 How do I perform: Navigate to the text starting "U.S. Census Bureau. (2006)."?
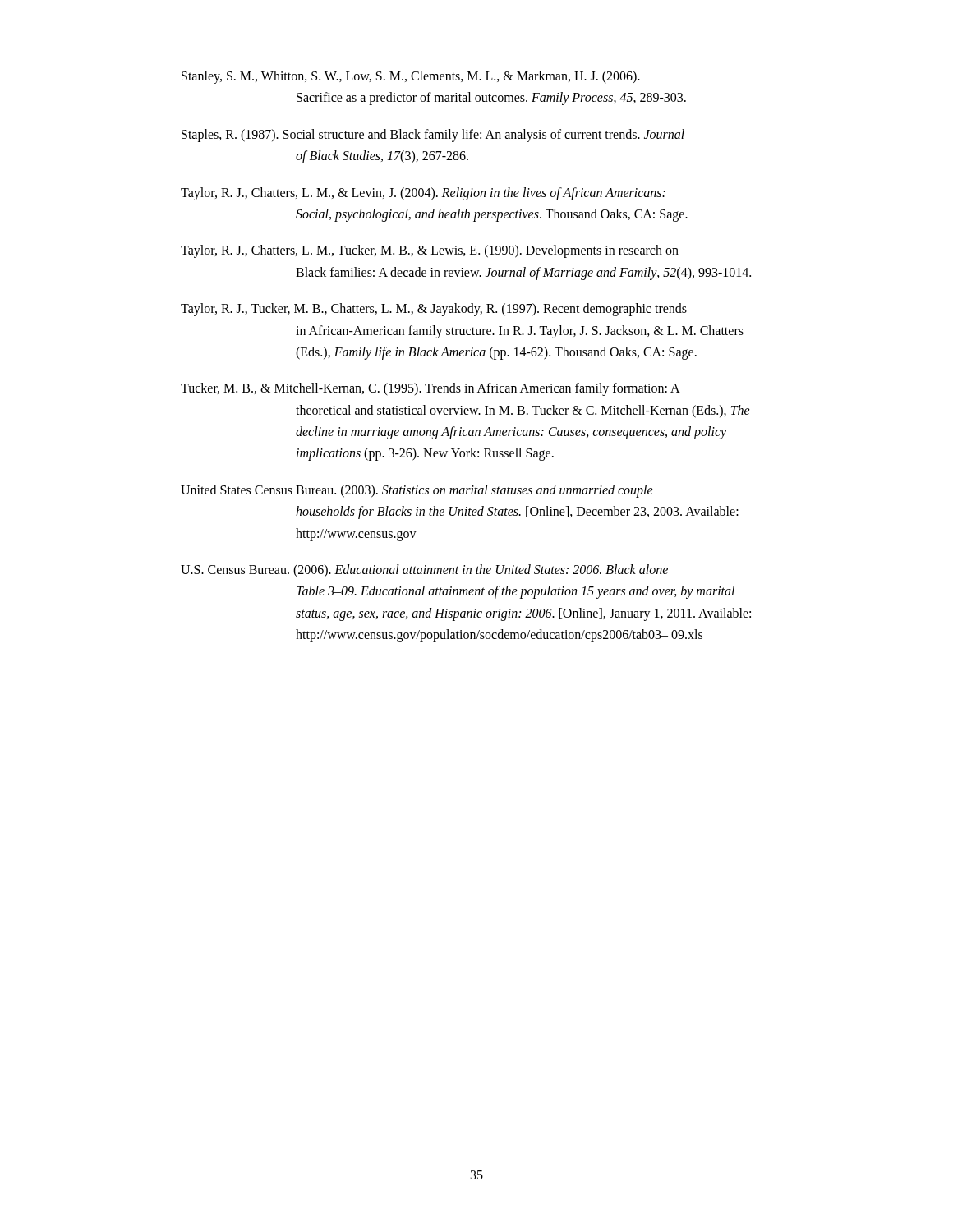coord(491,602)
